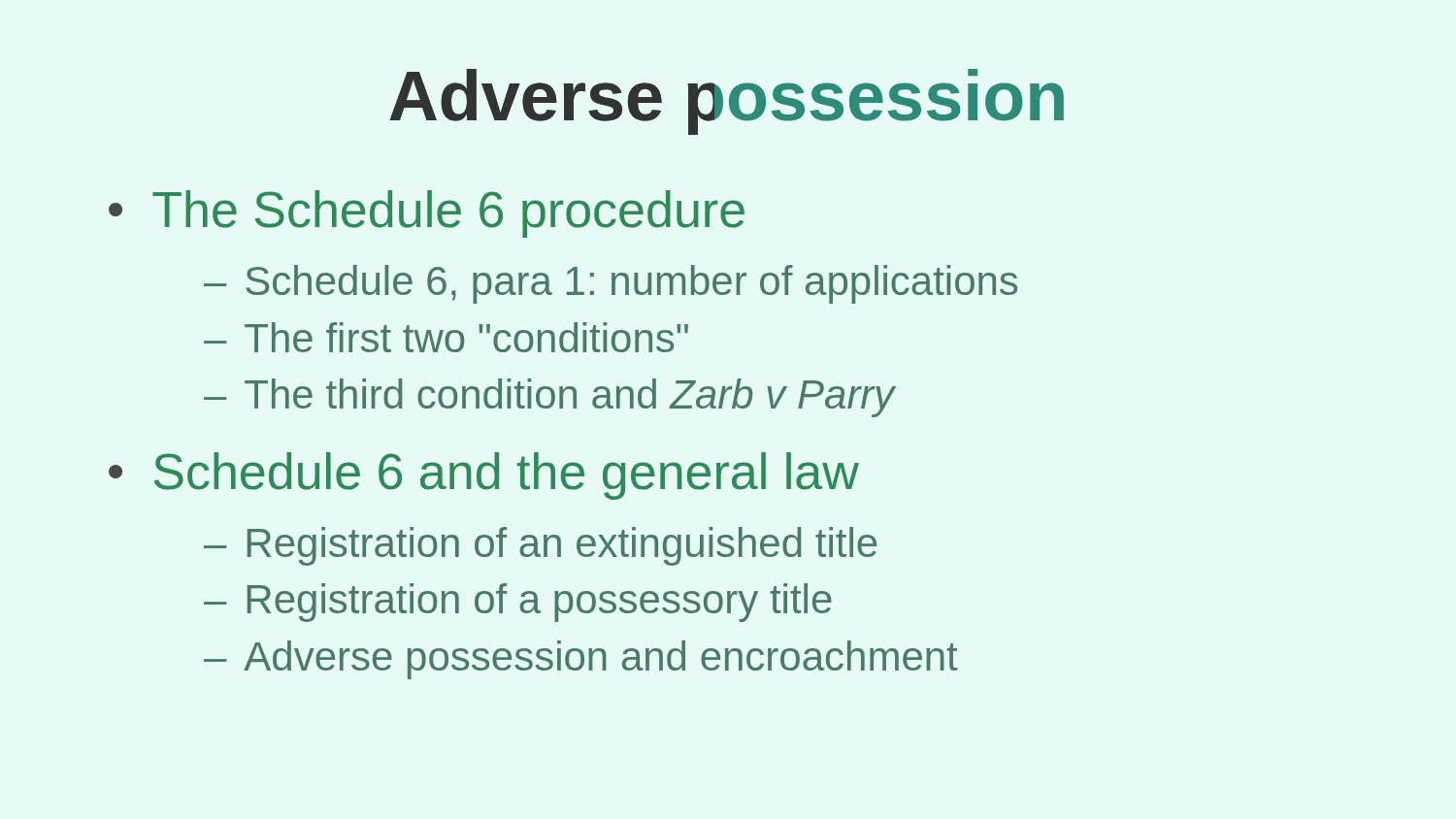Find the list item that reads "• The Schedule 6 procedure"
Screen dimensions: 819x1456
(427, 210)
